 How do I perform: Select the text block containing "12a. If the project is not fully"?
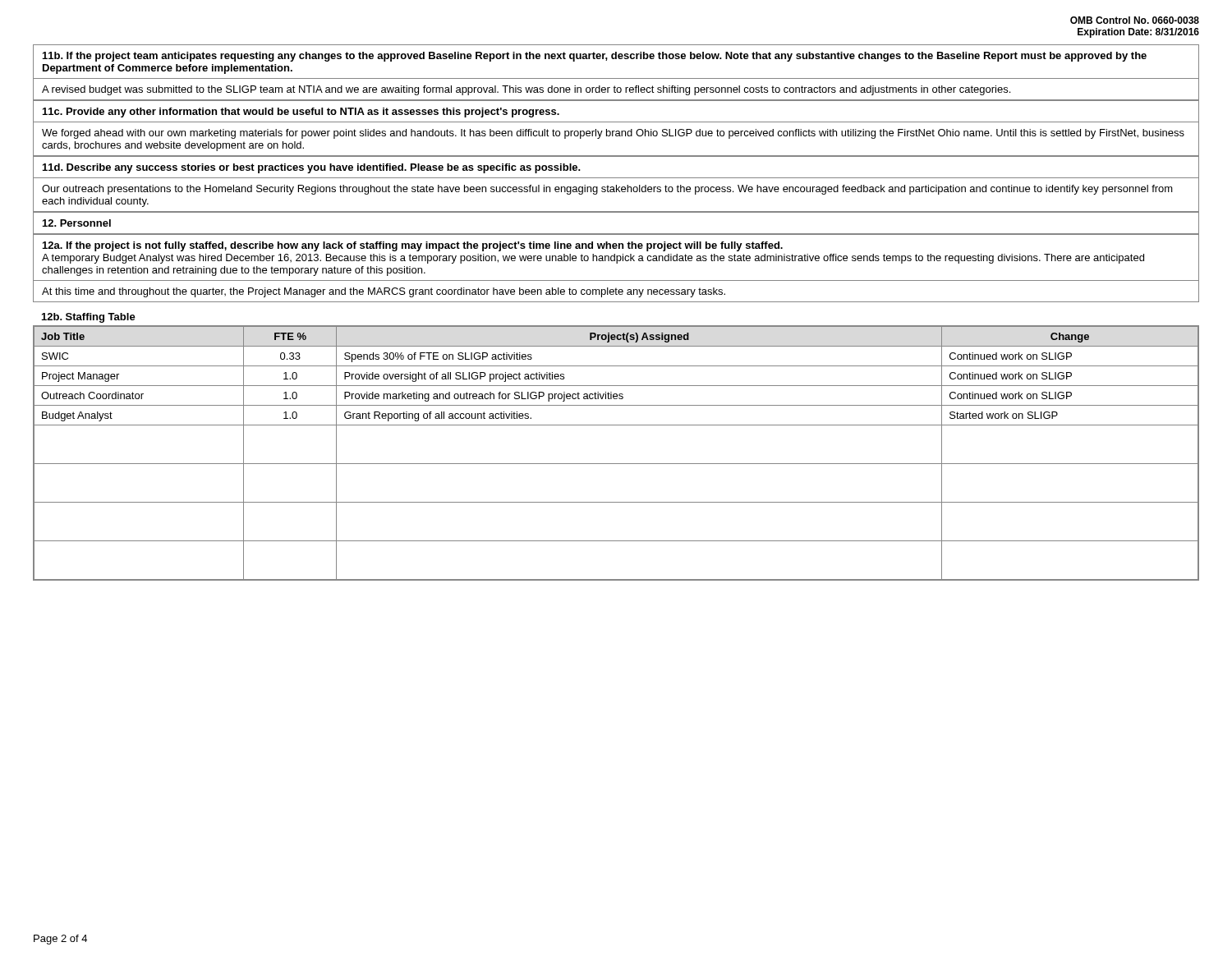coord(616,268)
